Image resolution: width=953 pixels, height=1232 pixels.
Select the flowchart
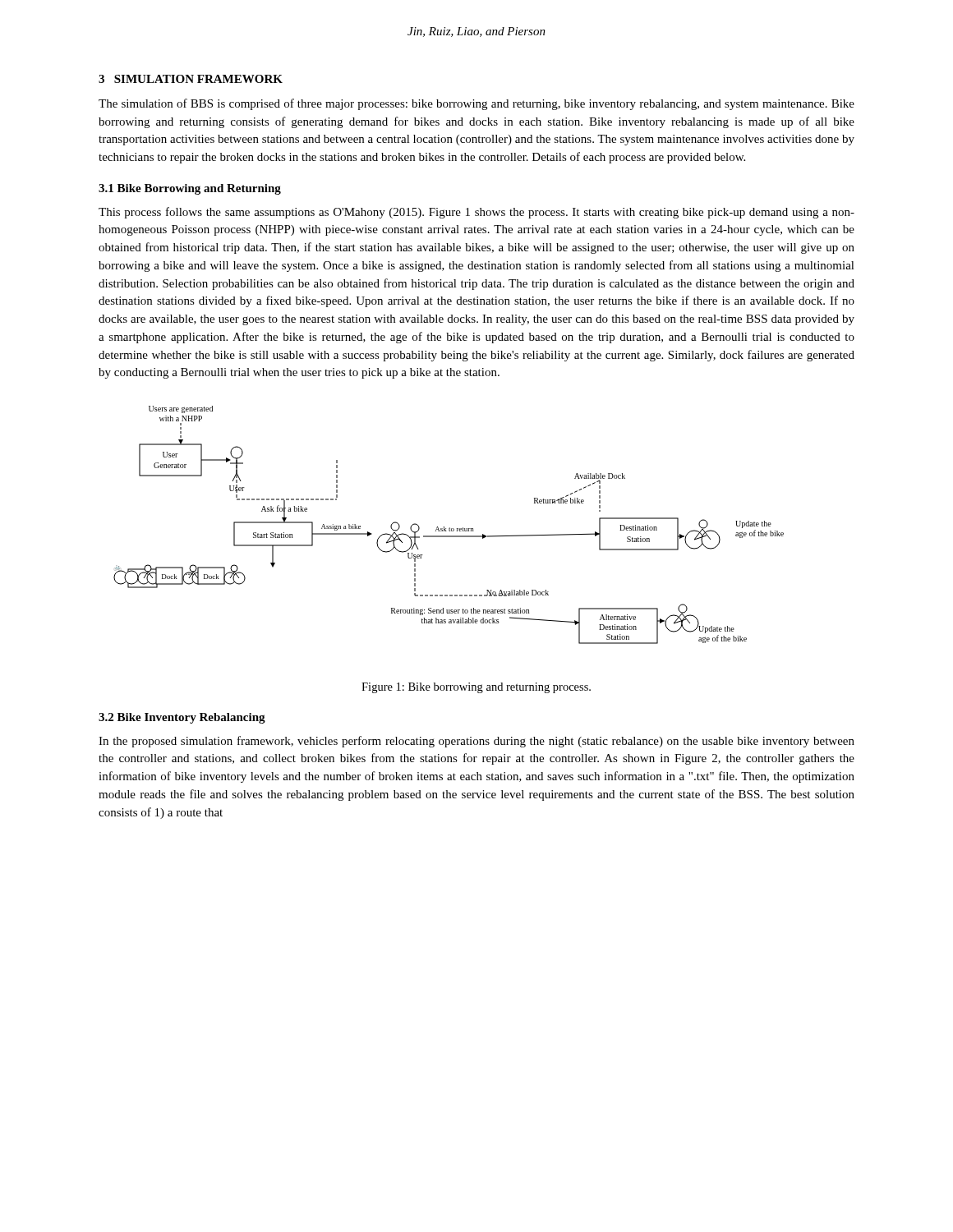(x=476, y=535)
